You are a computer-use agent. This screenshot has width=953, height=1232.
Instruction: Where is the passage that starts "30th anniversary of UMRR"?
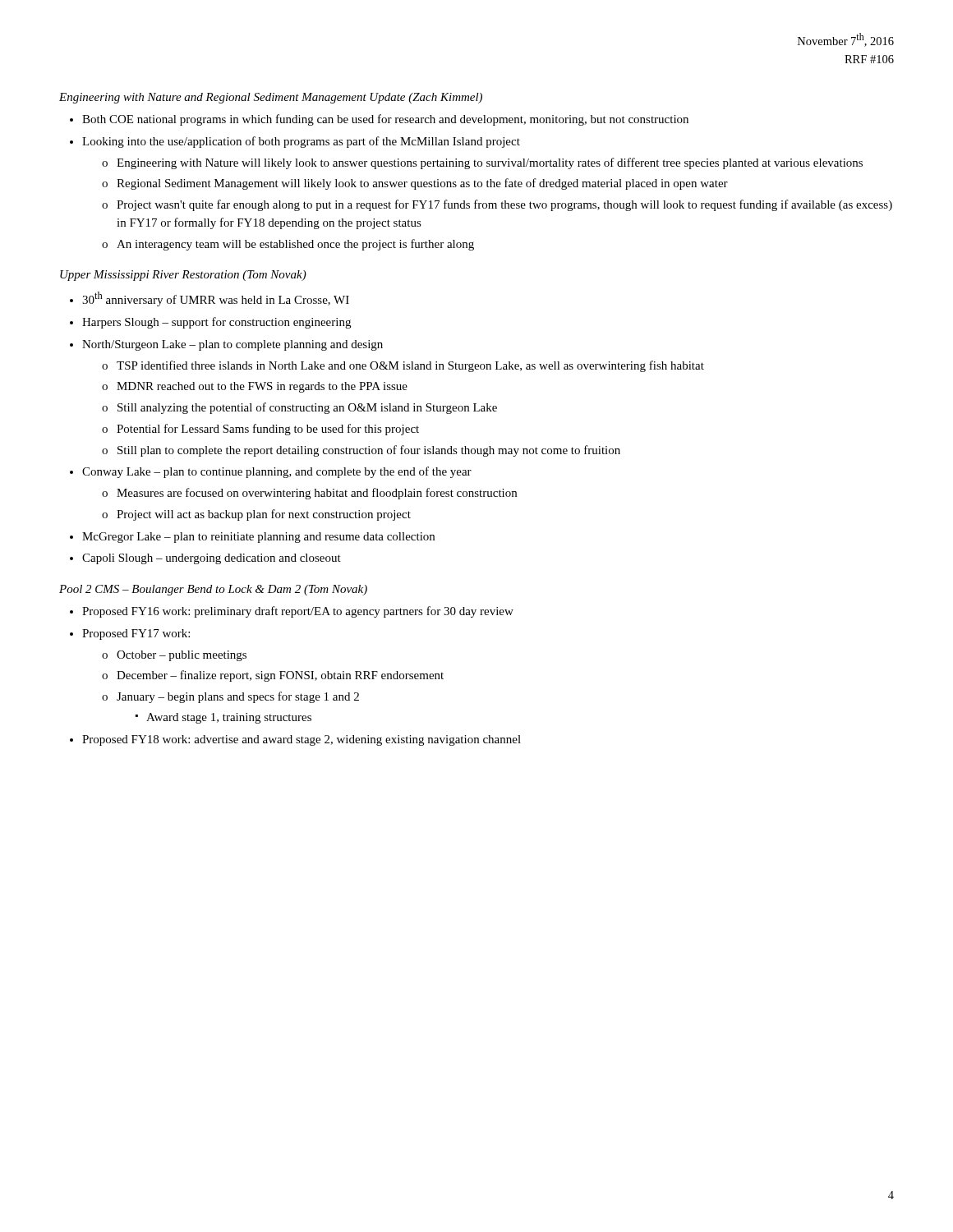[x=216, y=298]
